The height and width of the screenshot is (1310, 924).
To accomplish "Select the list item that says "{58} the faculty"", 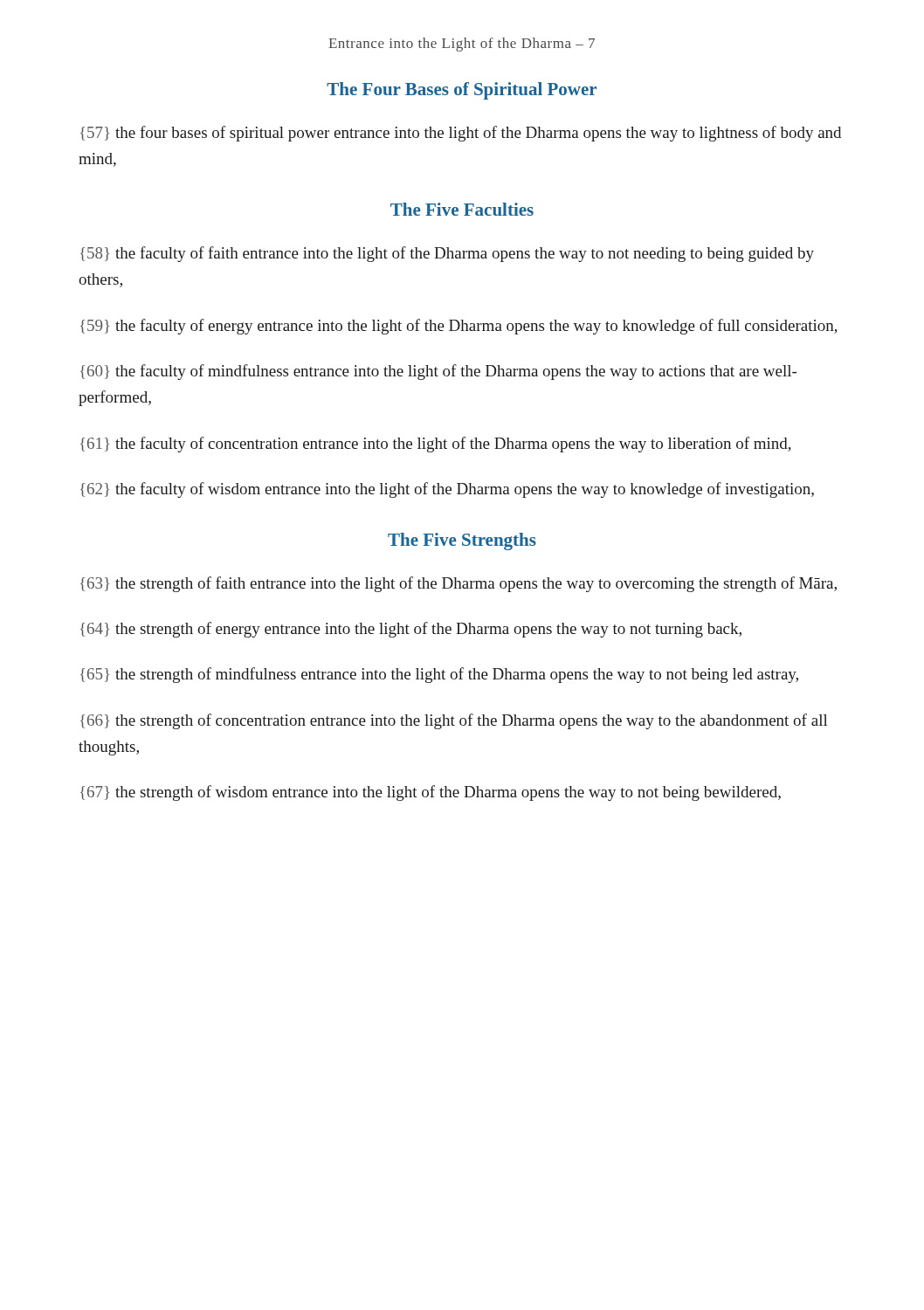I will click(x=446, y=266).
